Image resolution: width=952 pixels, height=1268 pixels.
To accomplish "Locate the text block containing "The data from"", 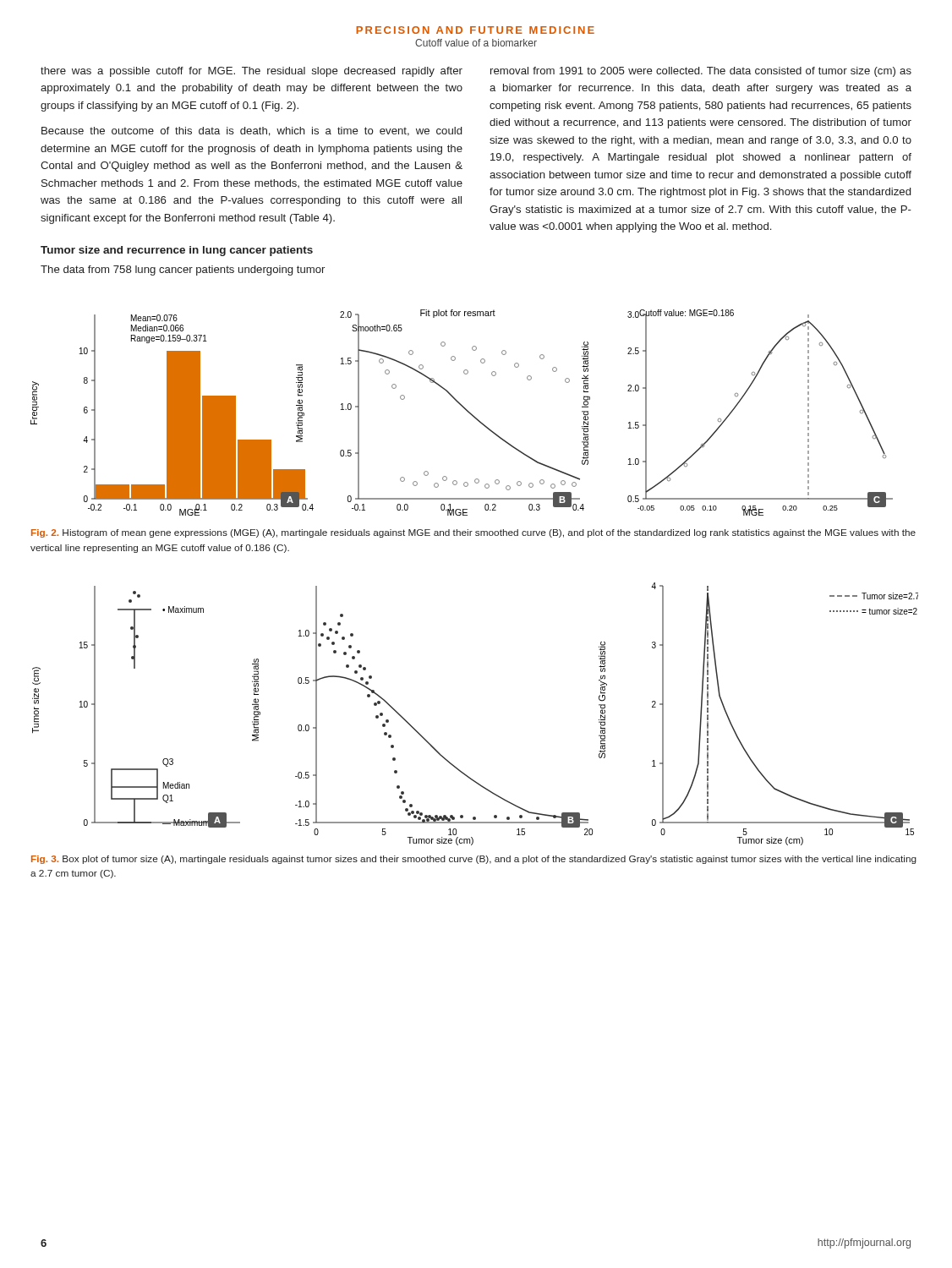I will pos(183,269).
